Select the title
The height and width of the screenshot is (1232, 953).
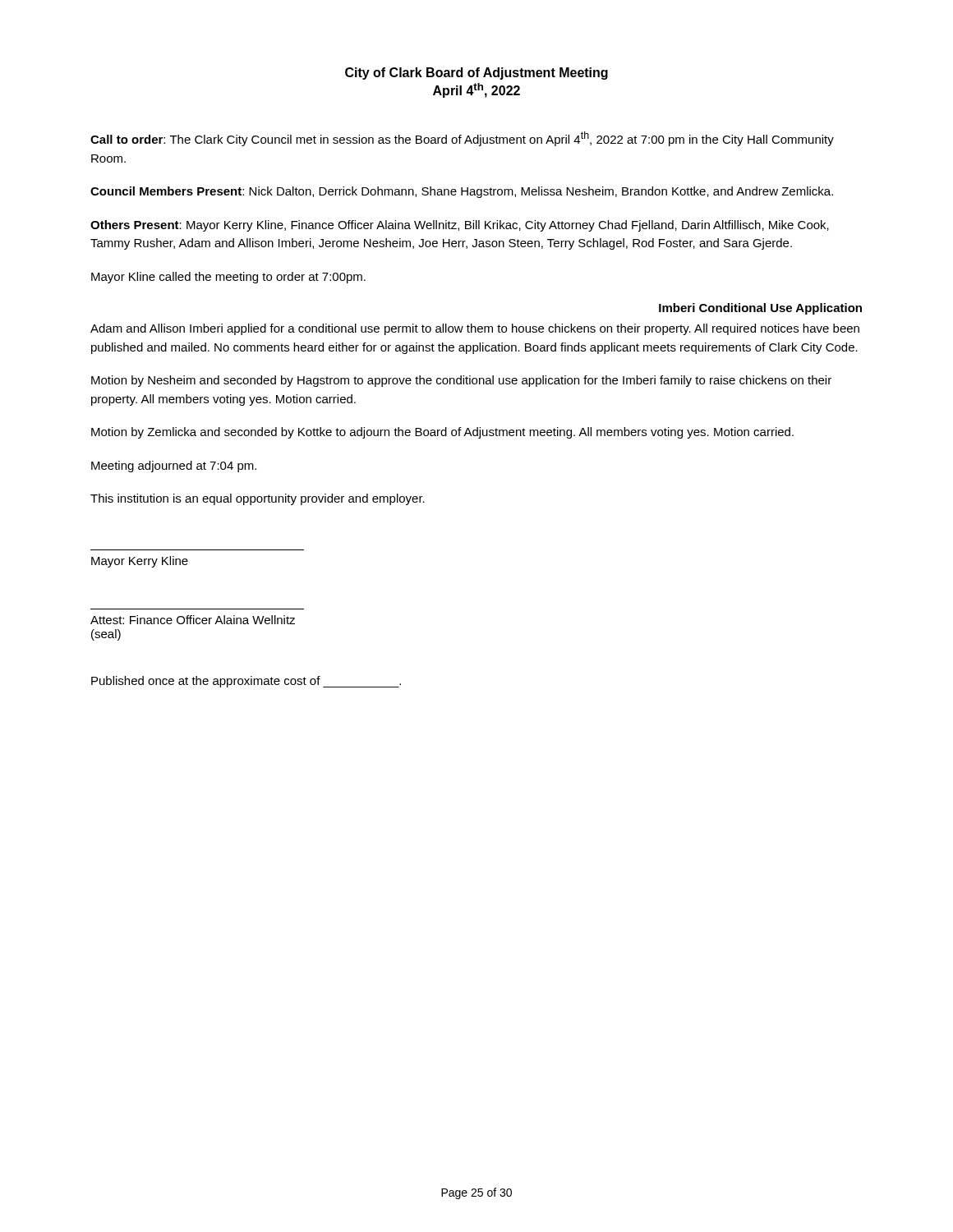point(476,82)
